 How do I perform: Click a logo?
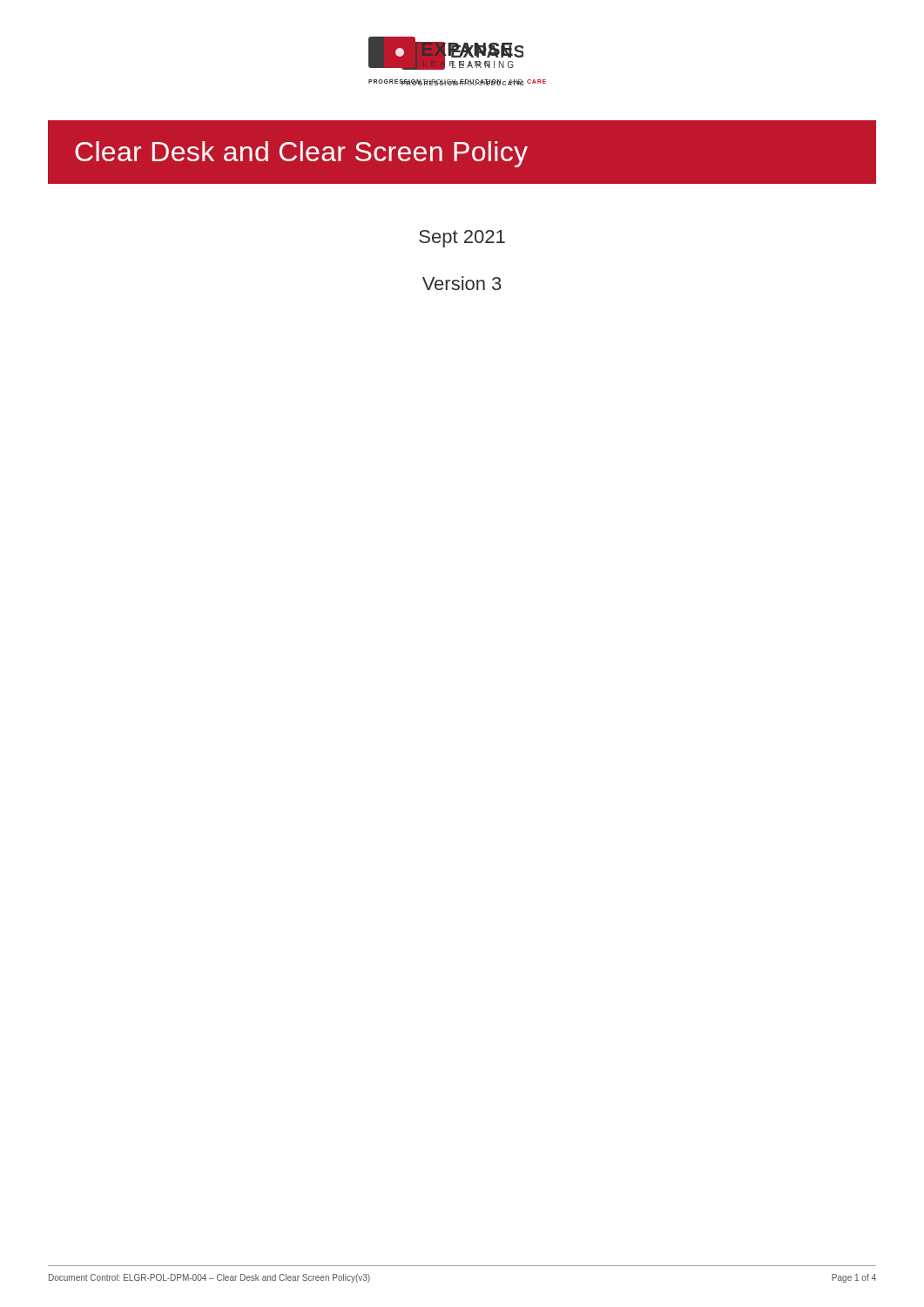point(462,60)
